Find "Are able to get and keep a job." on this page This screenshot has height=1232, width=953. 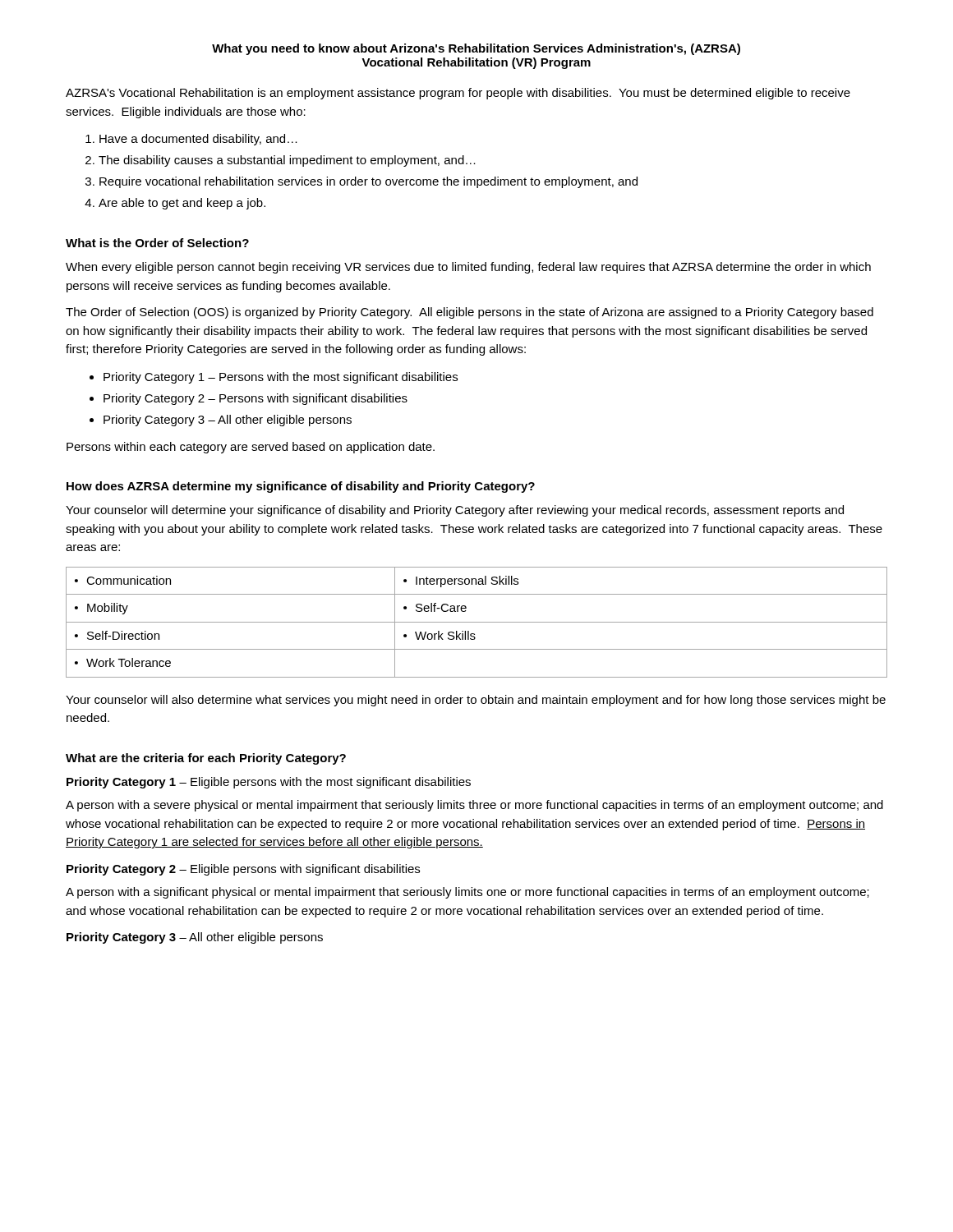pyautogui.click(x=182, y=202)
